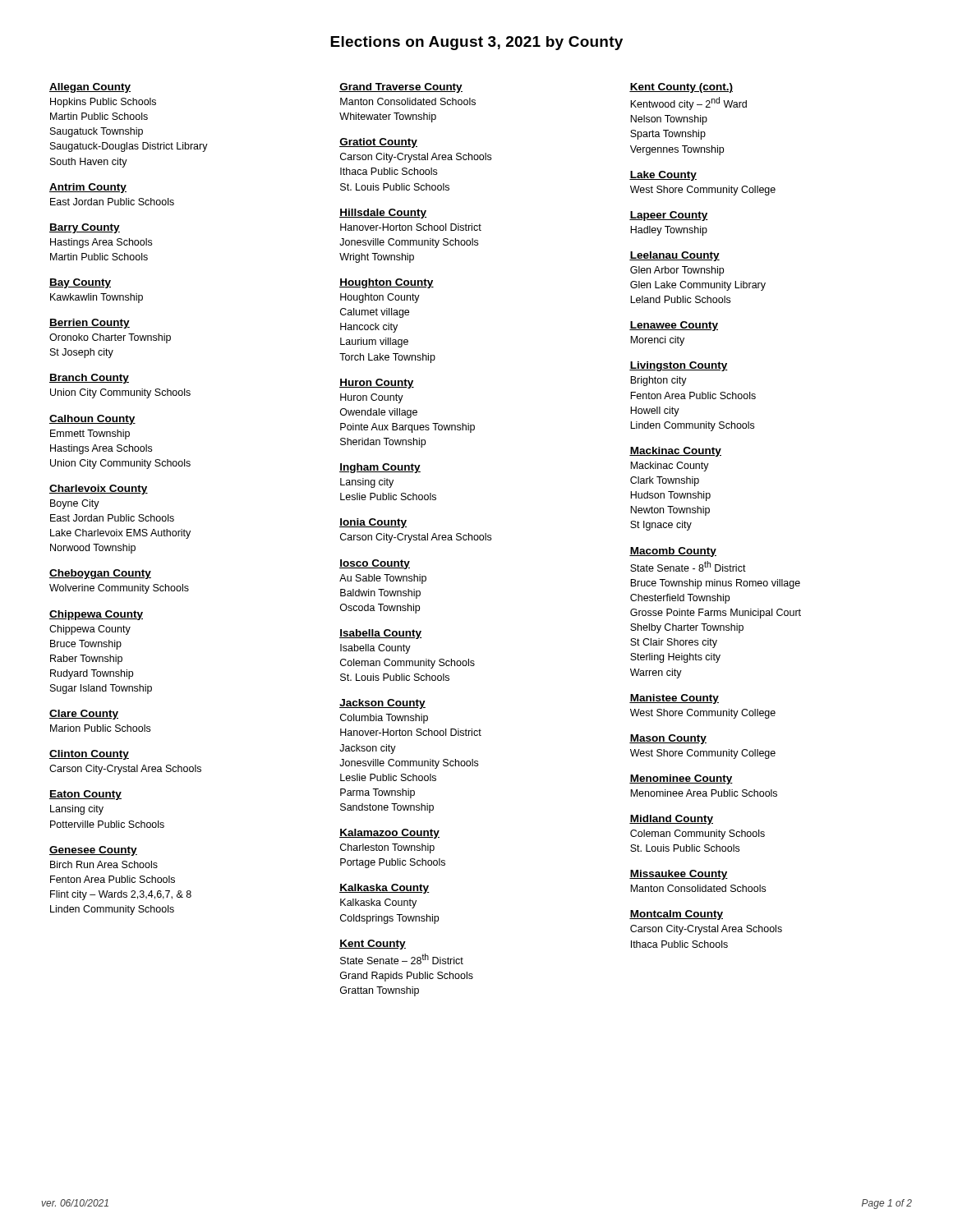Point to the passage starting "Kent County (cont.)"
Image resolution: width=953 pixels, height=1232 pixels.
click(681, 88)
